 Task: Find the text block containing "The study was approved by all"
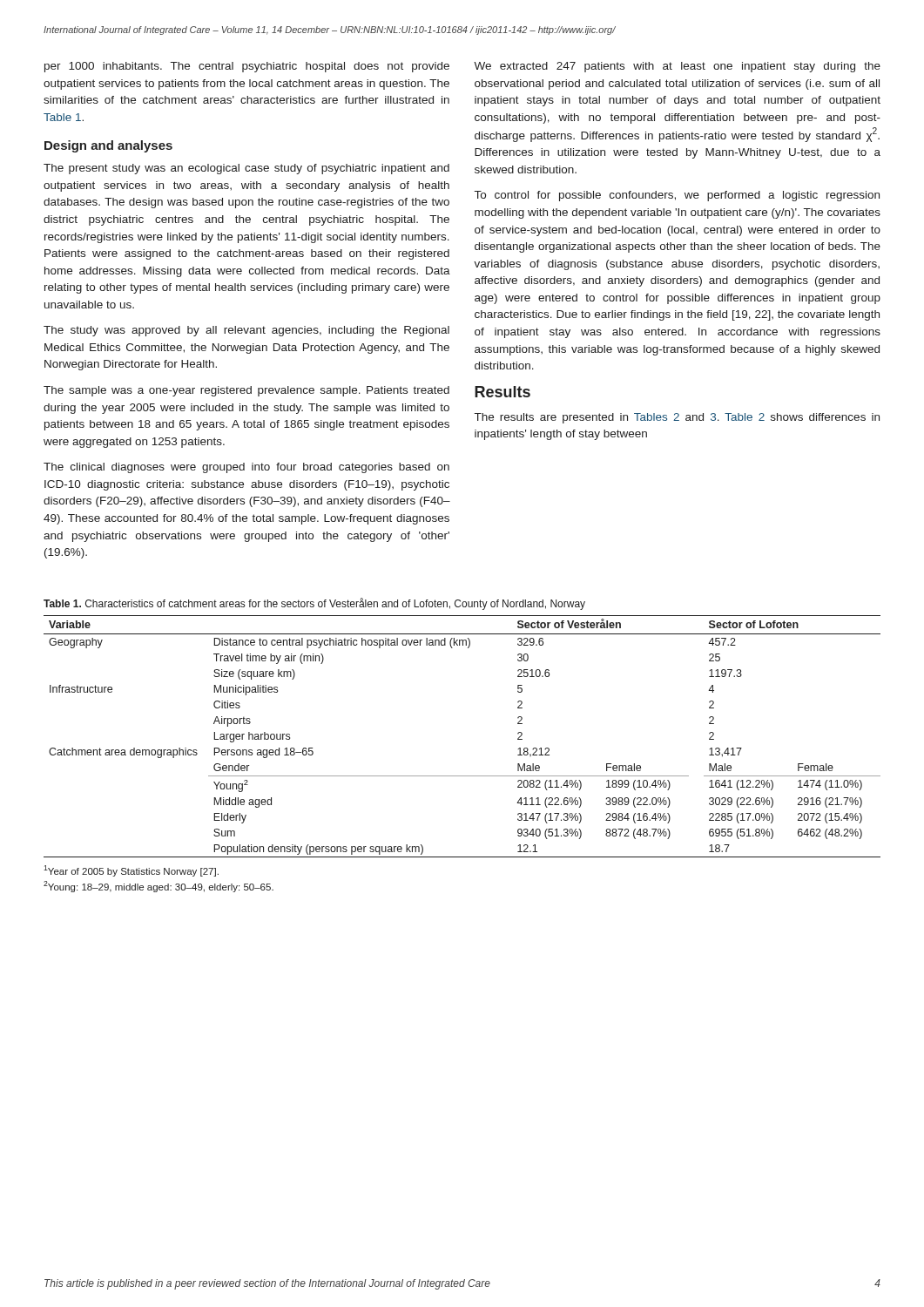coord(247,347)
